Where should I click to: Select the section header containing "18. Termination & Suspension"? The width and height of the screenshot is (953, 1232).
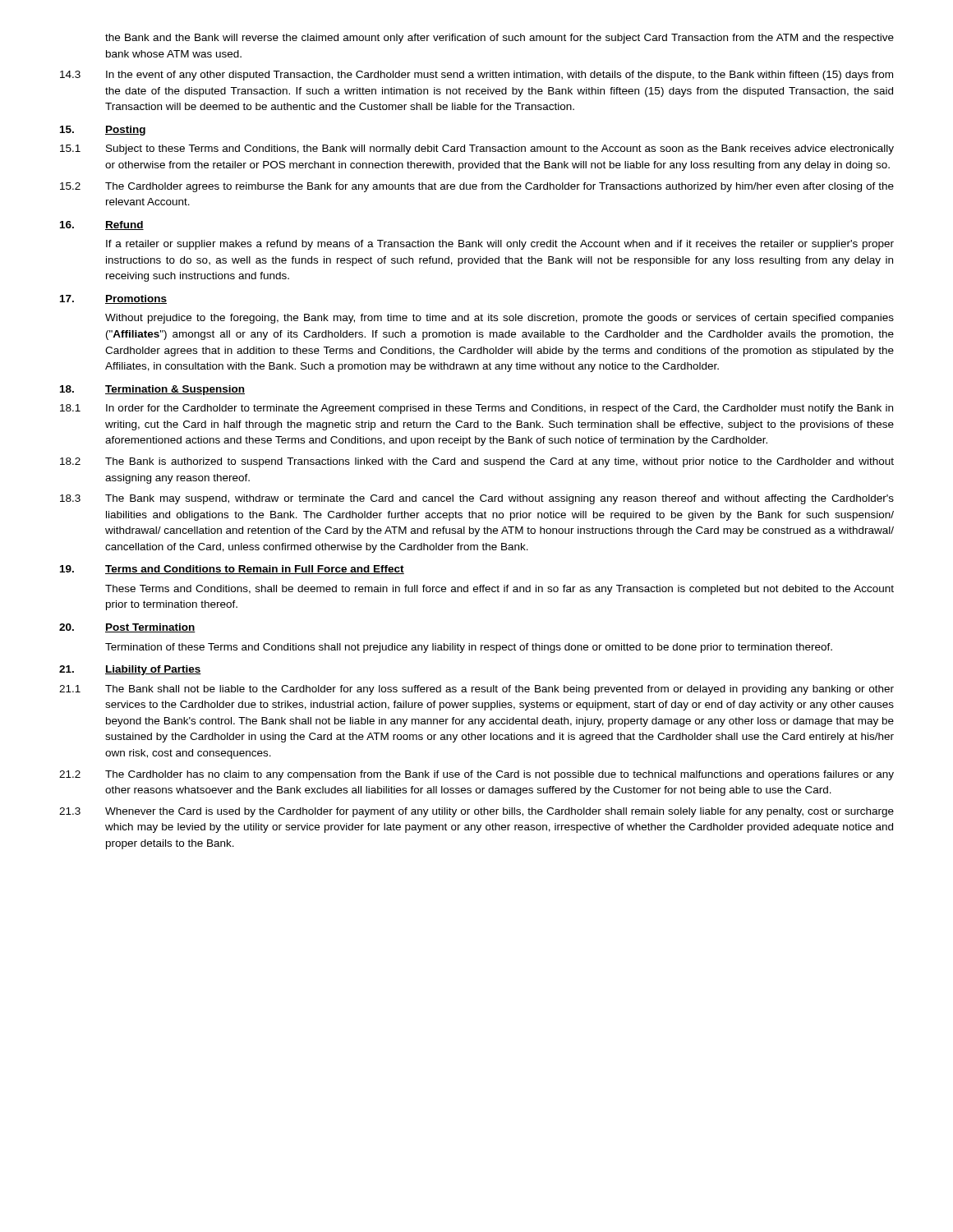point(152,389)
